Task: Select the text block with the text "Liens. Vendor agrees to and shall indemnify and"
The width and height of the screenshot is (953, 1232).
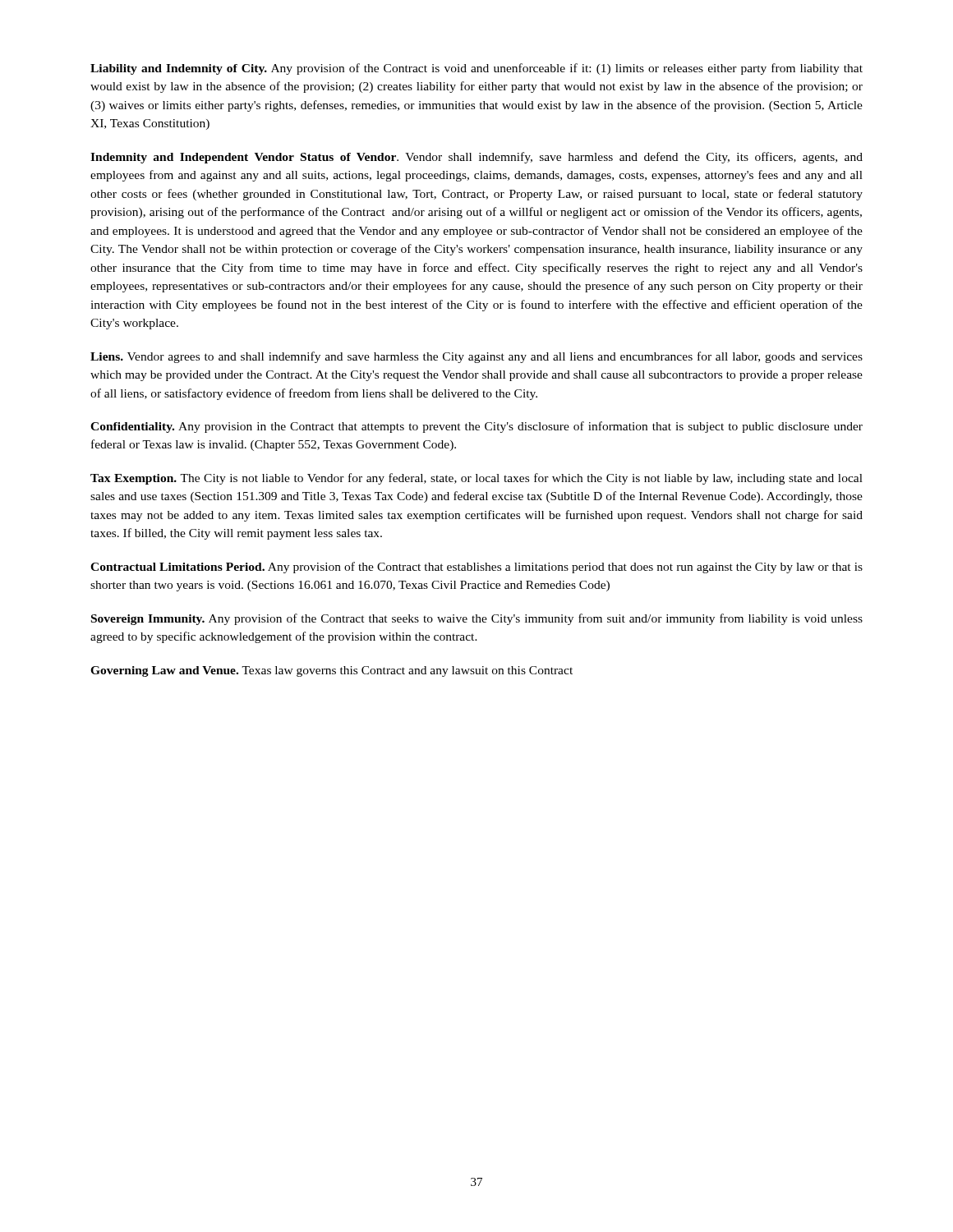Action: (x=476, y=374)
